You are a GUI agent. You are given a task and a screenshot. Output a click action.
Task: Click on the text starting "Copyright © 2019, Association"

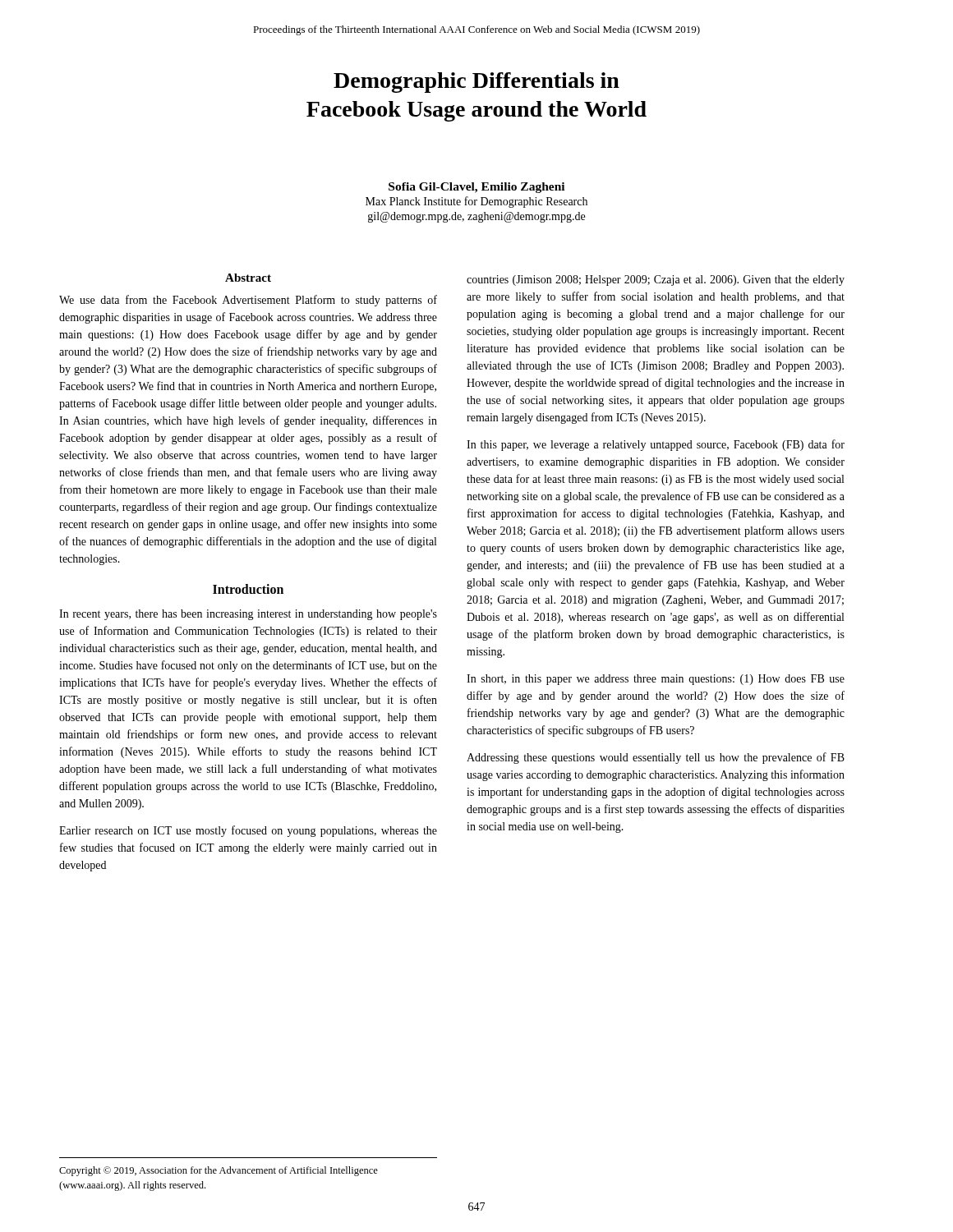point(219,1178)
